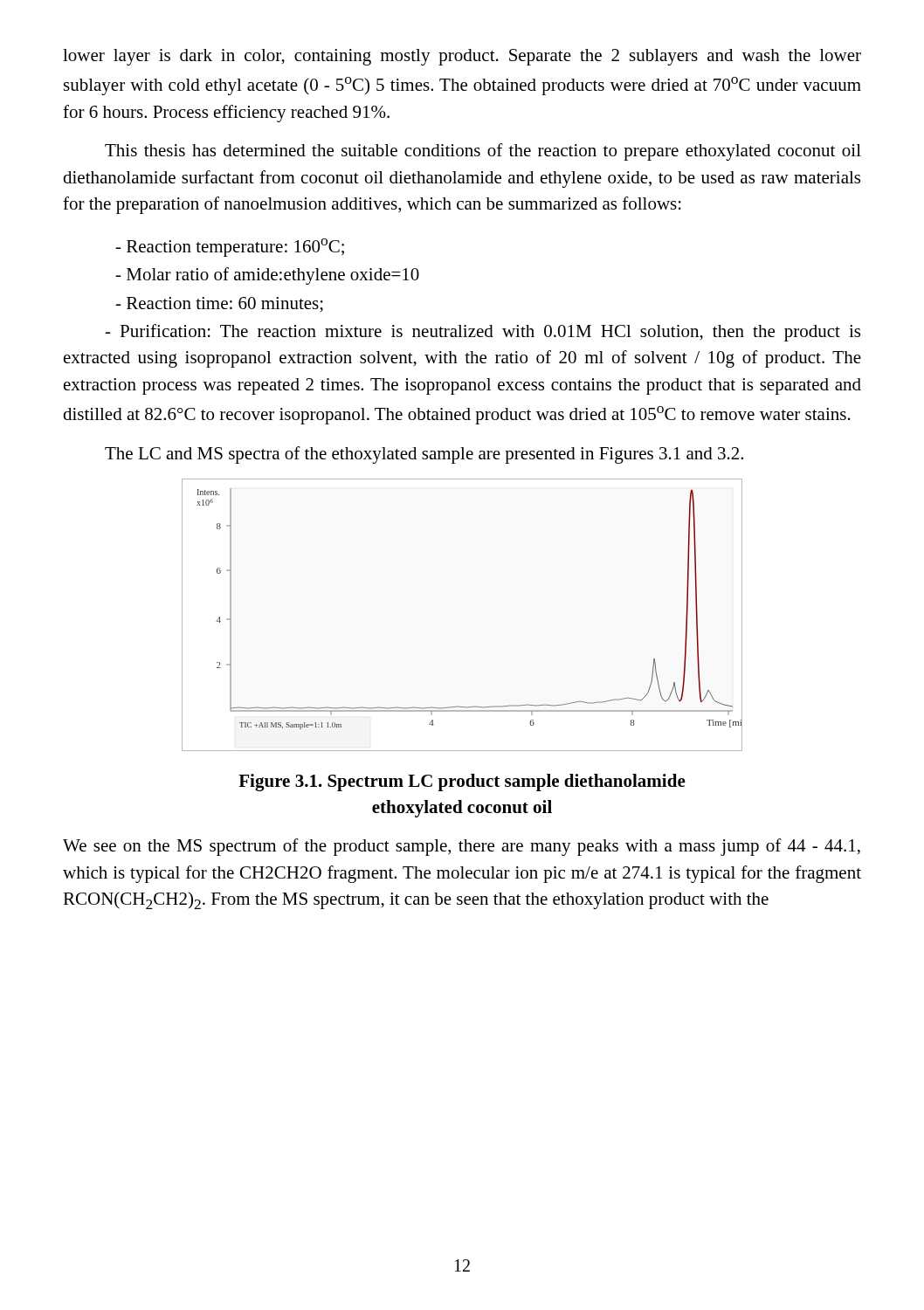Select the text starting "Reaction temperature: 160oC;"
924x1310 pixels.
click(230, 244)
